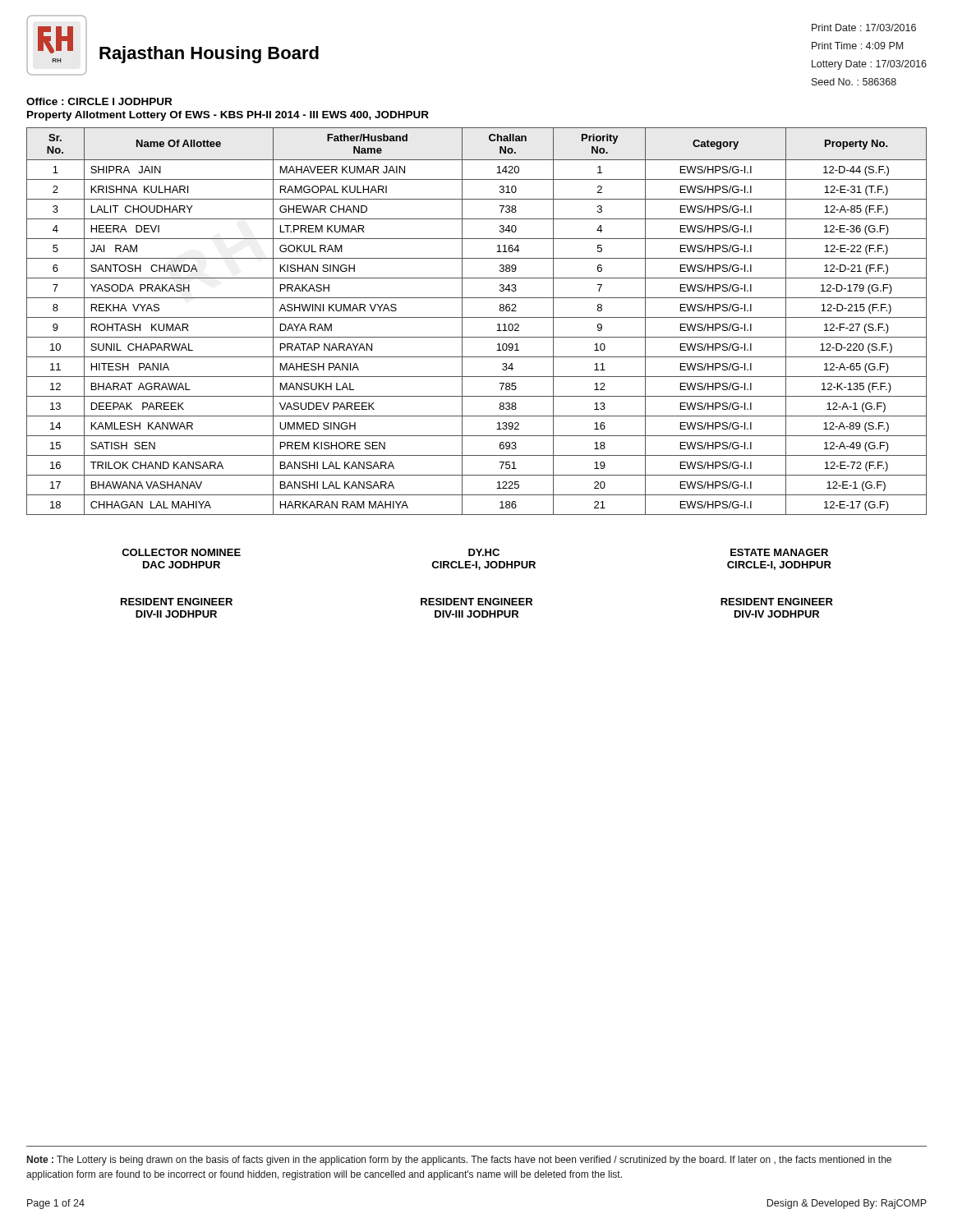
Task: Locate the block starting "COLLECTOR NOMINEEDAC JODHPUR DY.HCCIRCLE-I,"
Action: 475,552
